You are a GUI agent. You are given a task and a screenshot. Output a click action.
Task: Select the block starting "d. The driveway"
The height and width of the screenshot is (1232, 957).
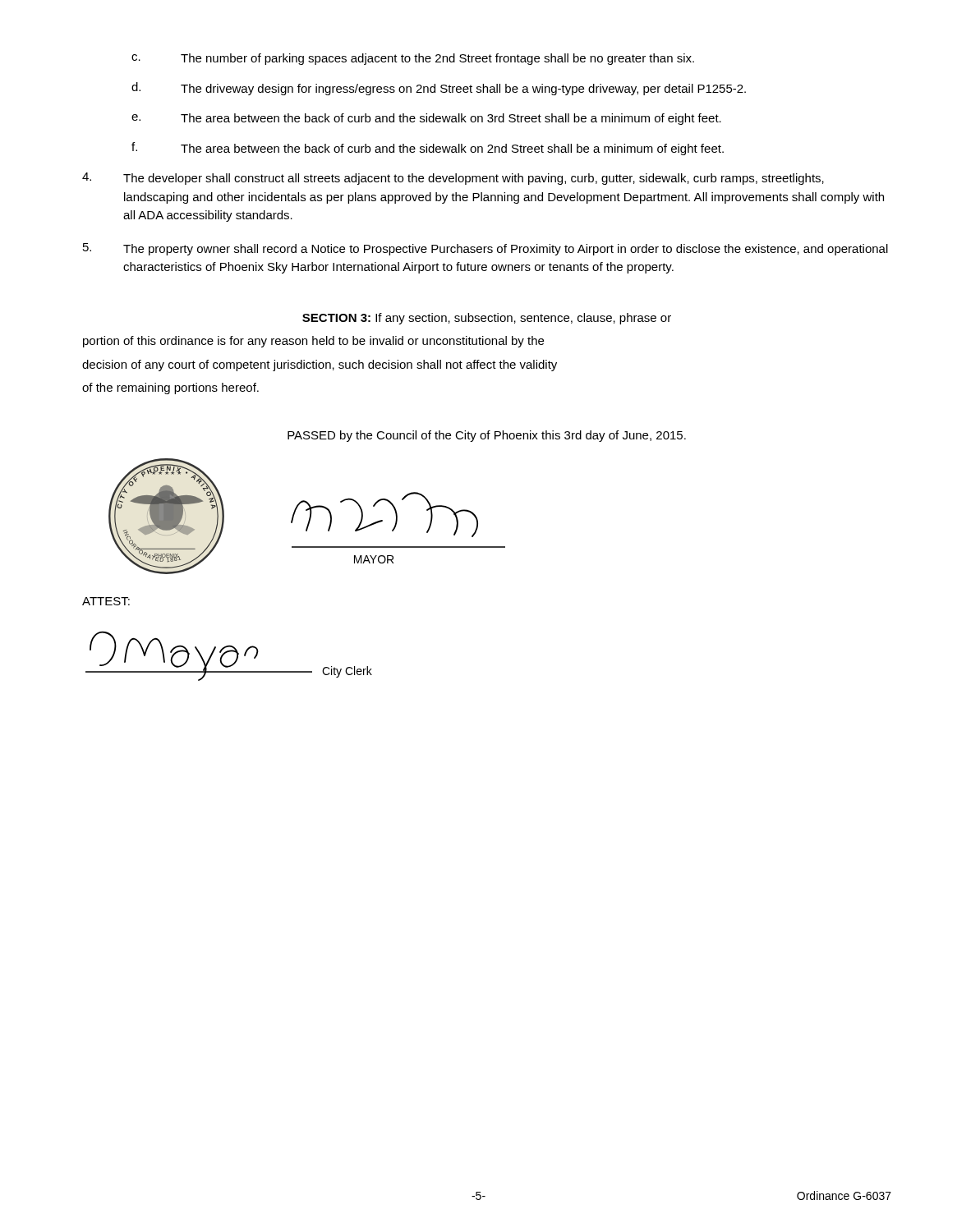511,88
